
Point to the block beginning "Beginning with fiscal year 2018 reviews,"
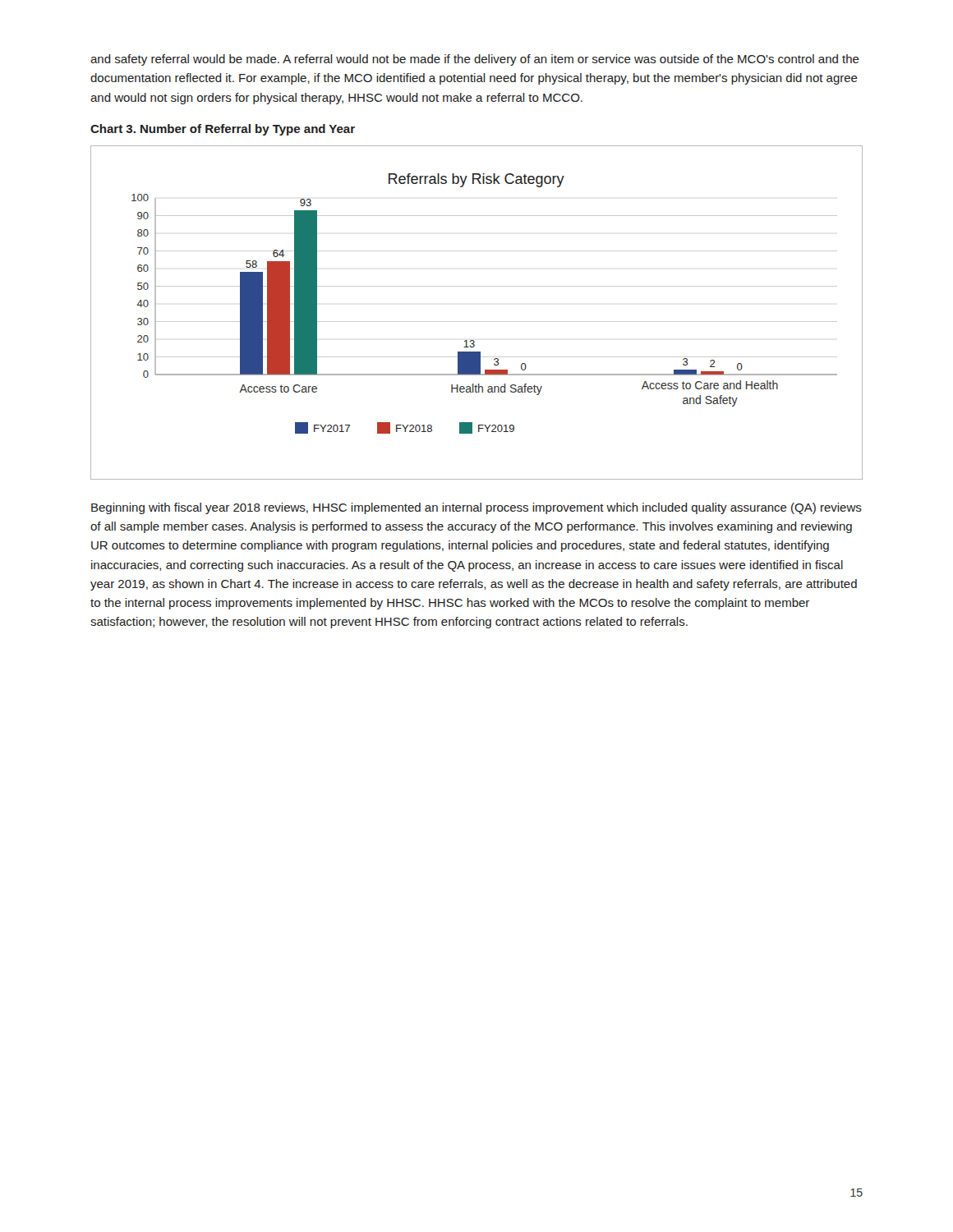[476, 564]
